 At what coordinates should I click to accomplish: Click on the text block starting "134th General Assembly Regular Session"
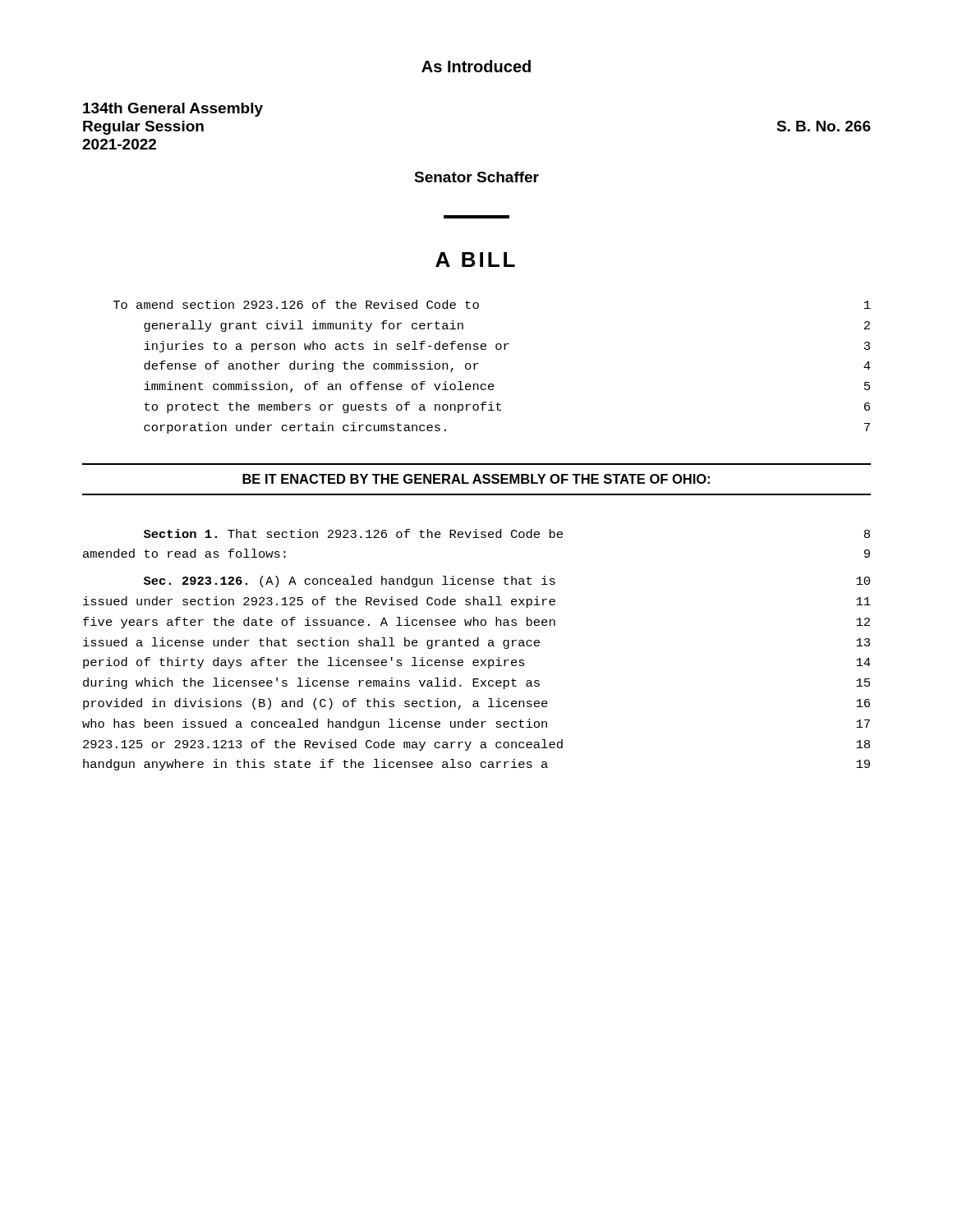(173, 110)
